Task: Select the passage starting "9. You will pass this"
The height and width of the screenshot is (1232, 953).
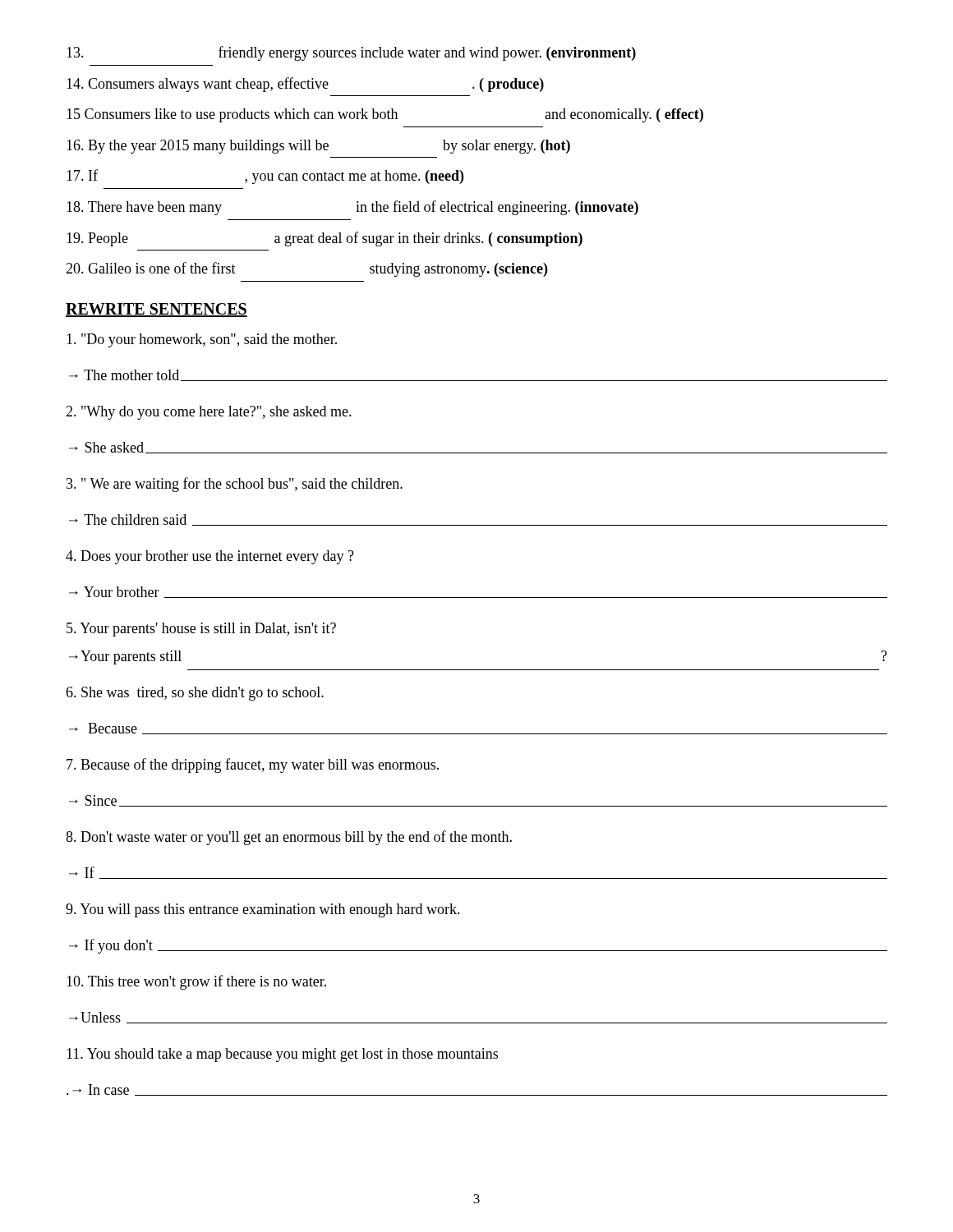Action: click(x=263, y=909)
